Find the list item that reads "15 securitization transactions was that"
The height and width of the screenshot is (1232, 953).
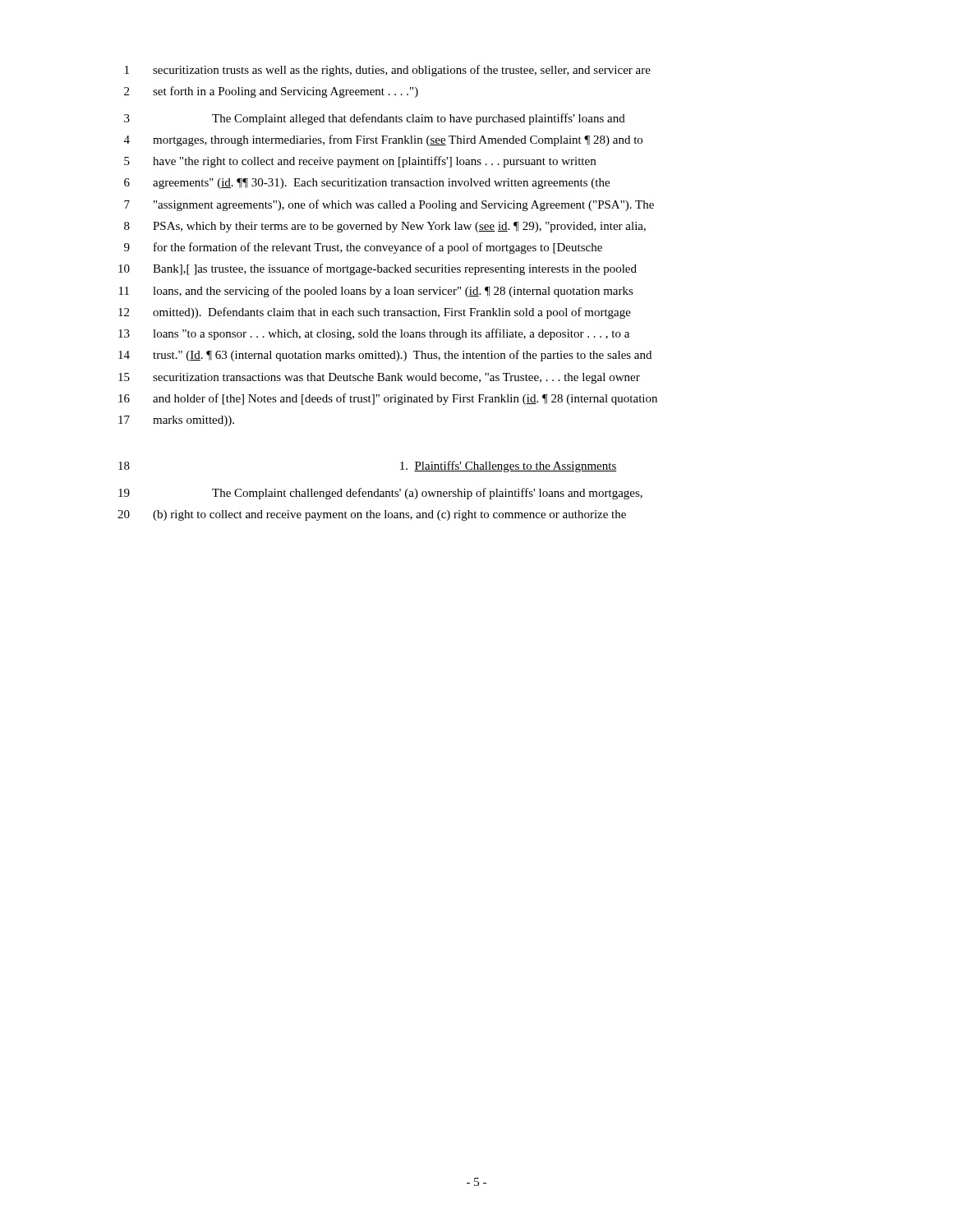coord(476,377)
